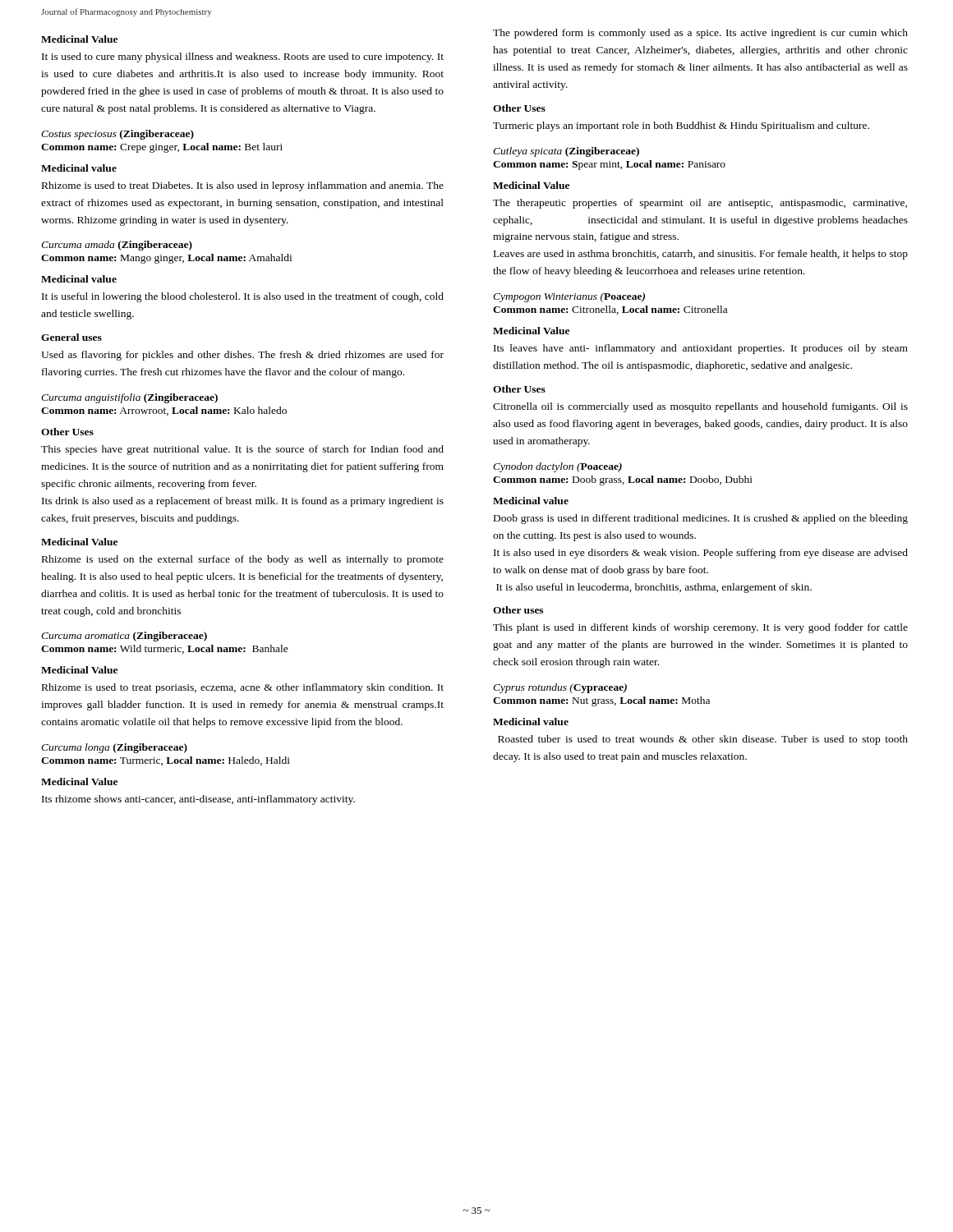
Task: Navigate to the text block starting "General uses"
Action: pos(71,337)
